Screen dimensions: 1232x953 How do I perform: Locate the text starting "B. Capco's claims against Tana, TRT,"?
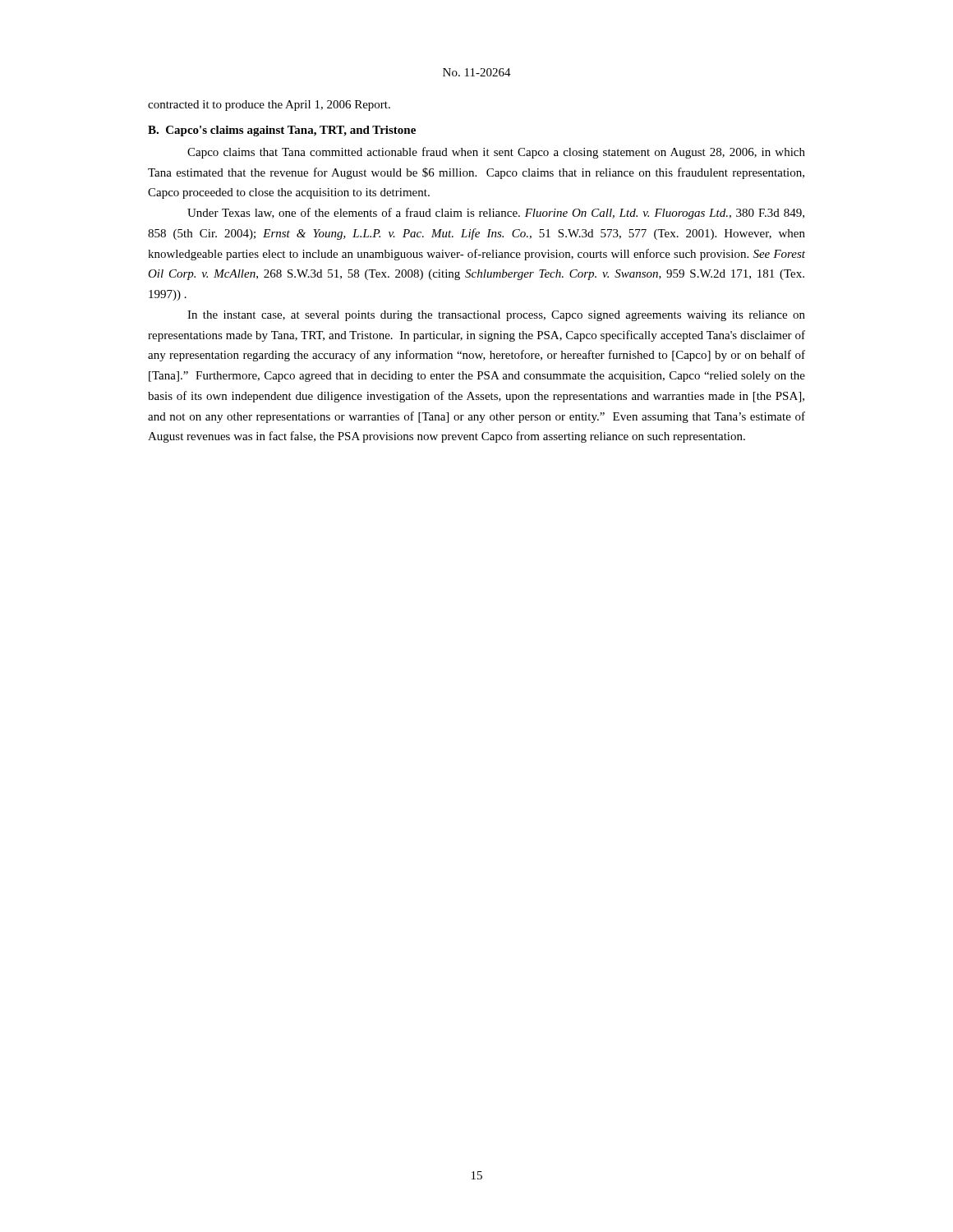coord(282,130)
